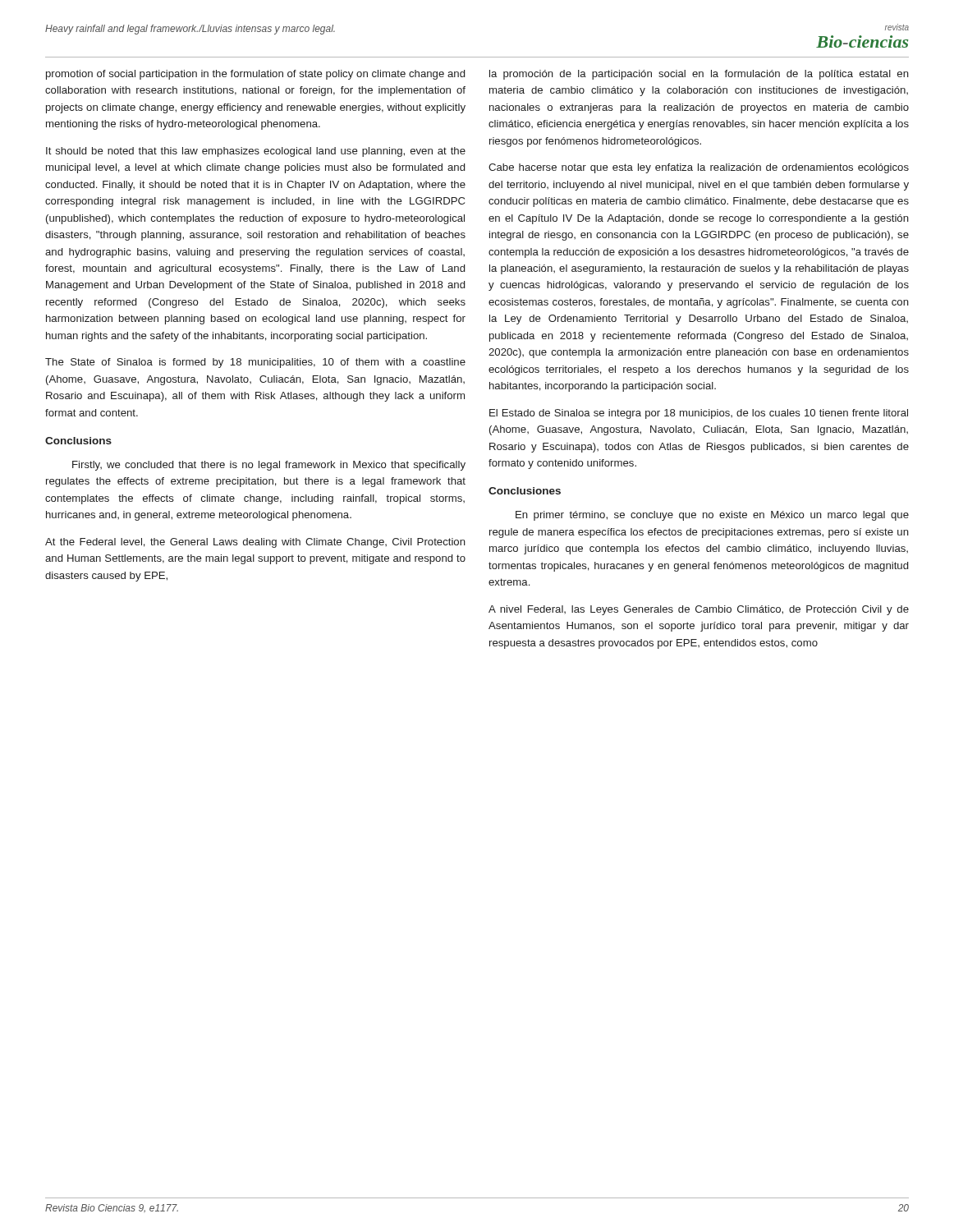Find the text block that says "The State of Sinaloa is formed by 18"
Viewport: 954px width, 1232px height.
255,387
